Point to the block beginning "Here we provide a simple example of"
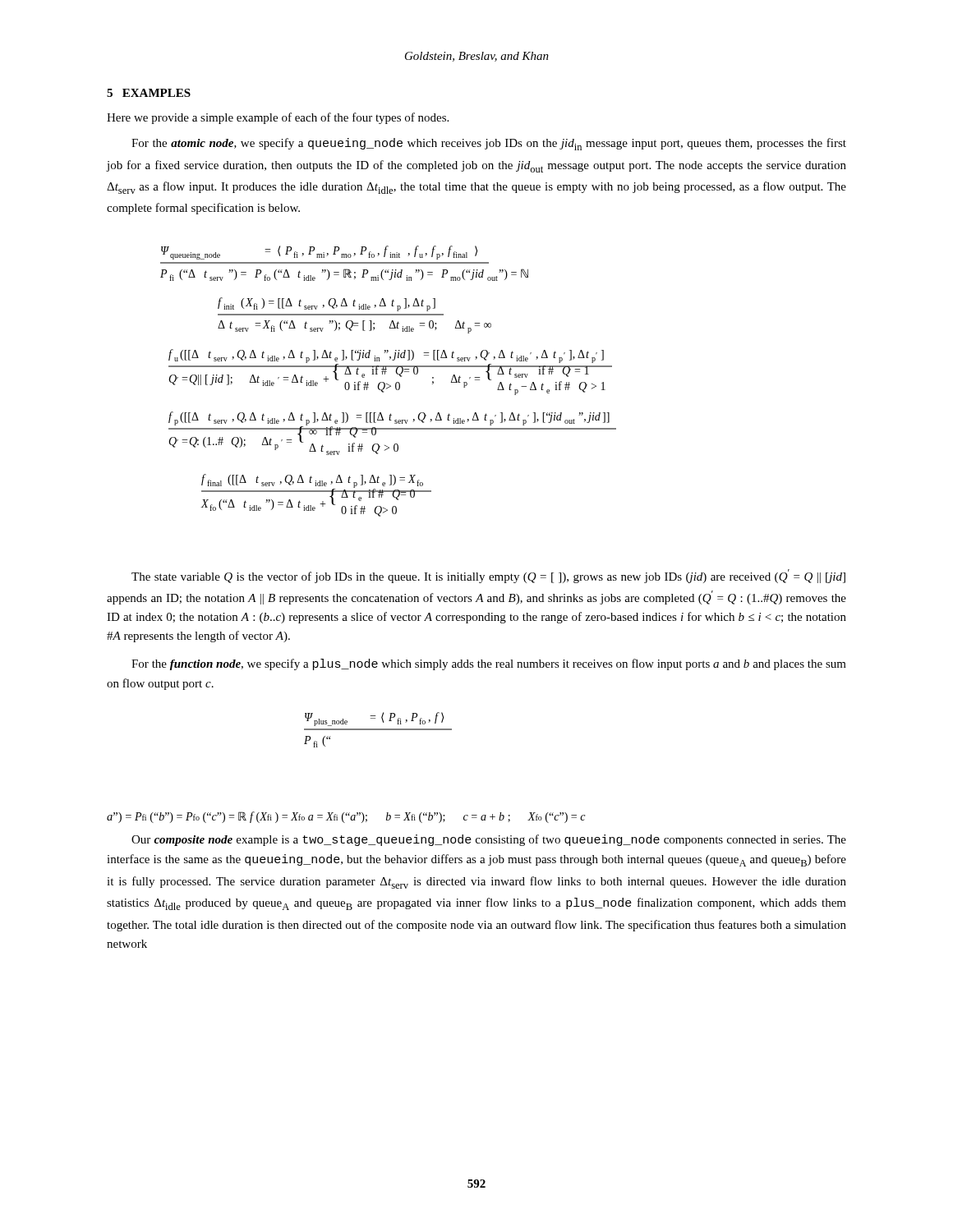Screen dimensions: 1232x953 click(x=278, y=117)
